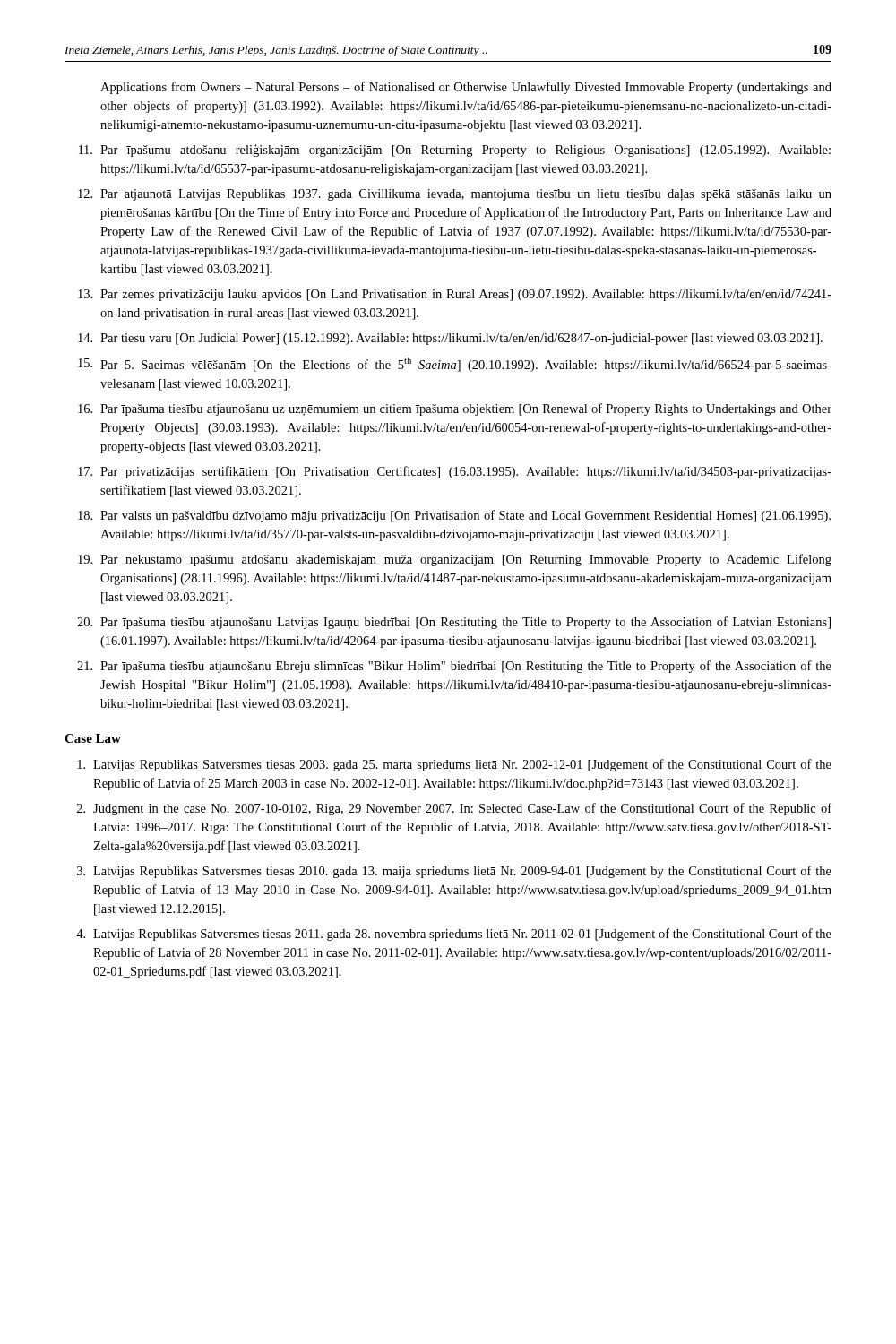Locate the block starting "13. Par zemes privatizāciju lauku apvidos [On Land"
This screenshot has width=896, height=1344.
point(448,304)
